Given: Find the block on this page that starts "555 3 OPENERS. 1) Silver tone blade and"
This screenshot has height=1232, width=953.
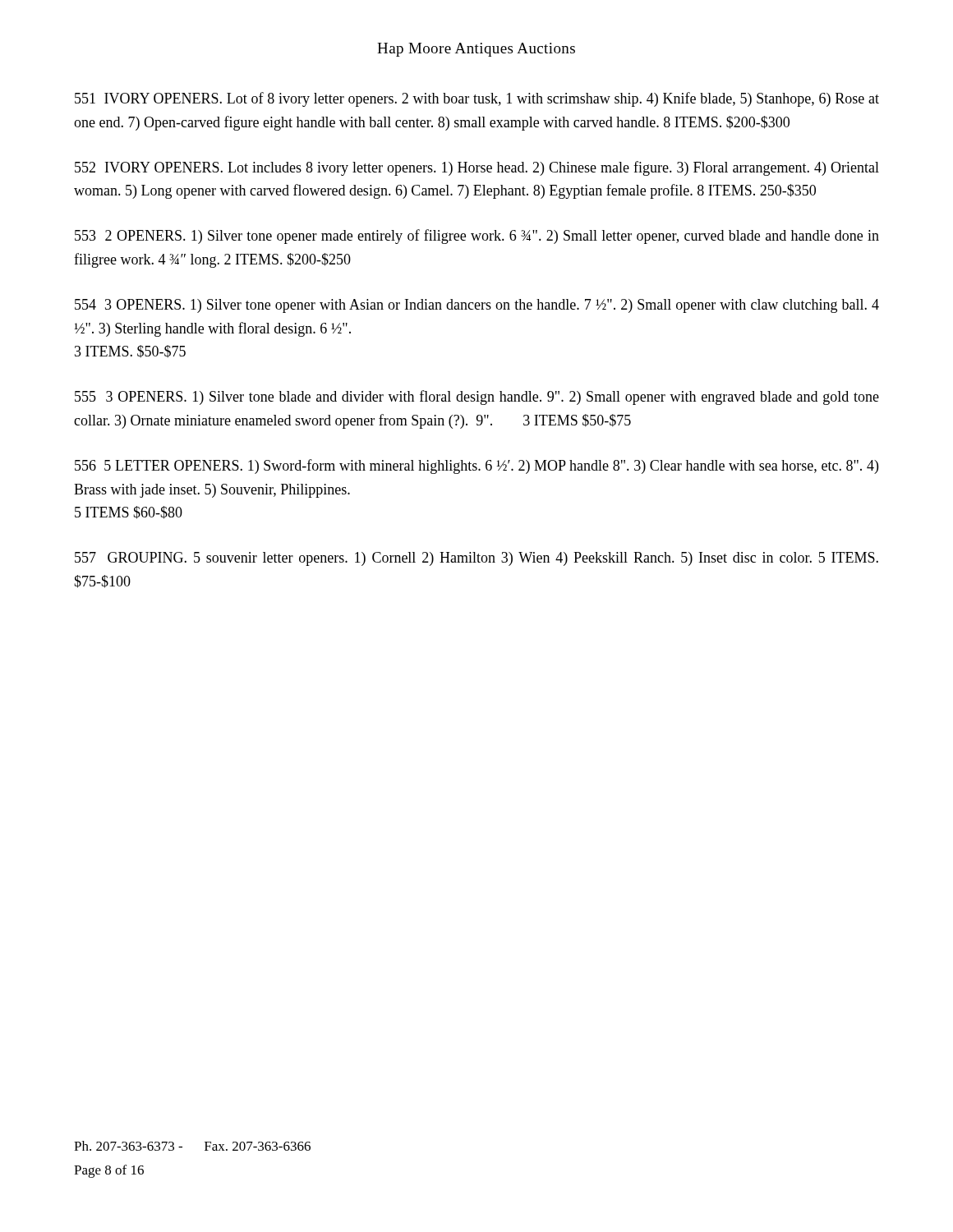Looking at the screenshot, I should coord(476,409).
